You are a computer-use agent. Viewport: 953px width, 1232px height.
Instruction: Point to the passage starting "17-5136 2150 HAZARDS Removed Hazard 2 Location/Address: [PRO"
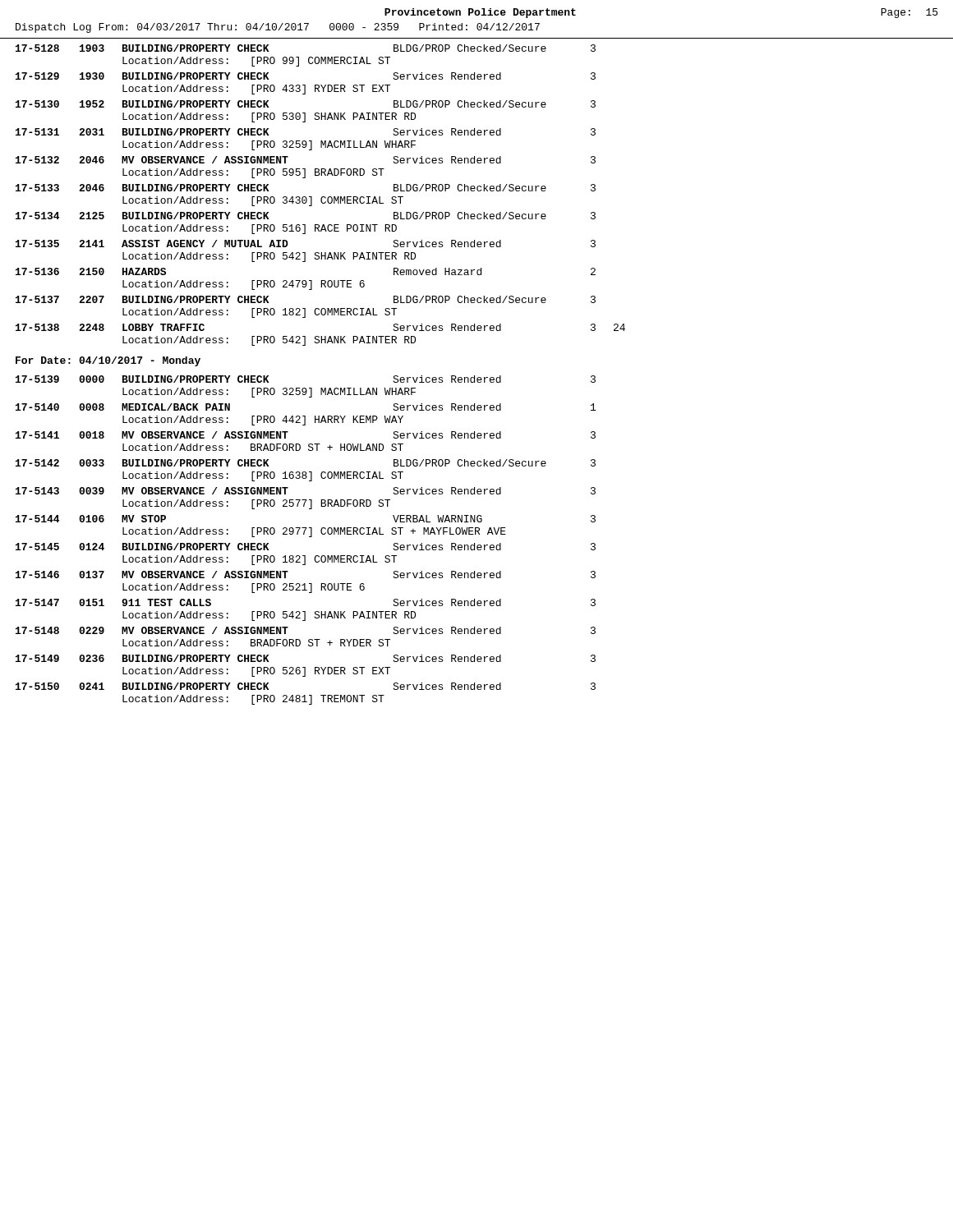pyautogui.click(x=476, y=278)
